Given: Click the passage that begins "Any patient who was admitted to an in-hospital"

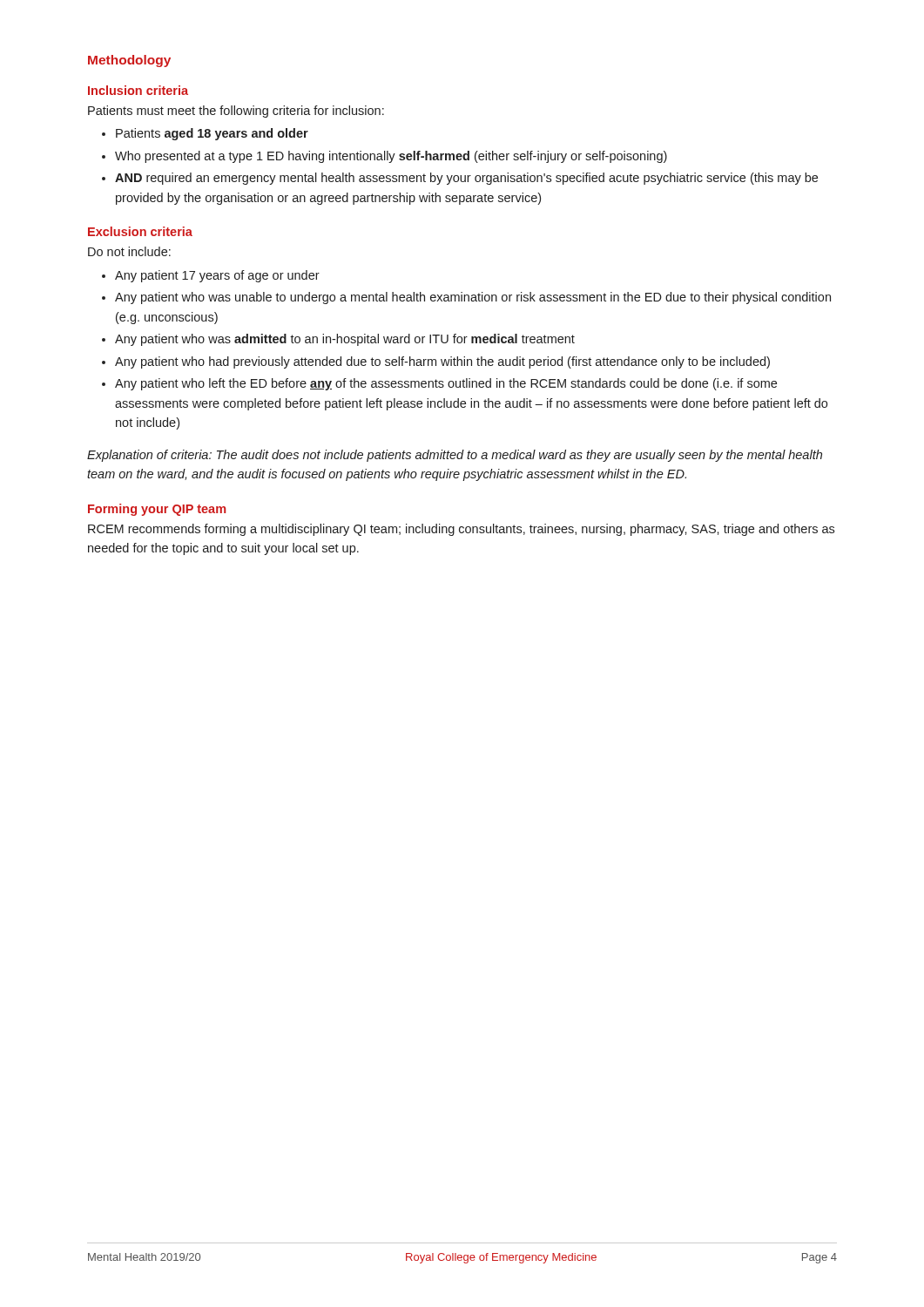Looking at the screenshot, I should click(345, 339).
